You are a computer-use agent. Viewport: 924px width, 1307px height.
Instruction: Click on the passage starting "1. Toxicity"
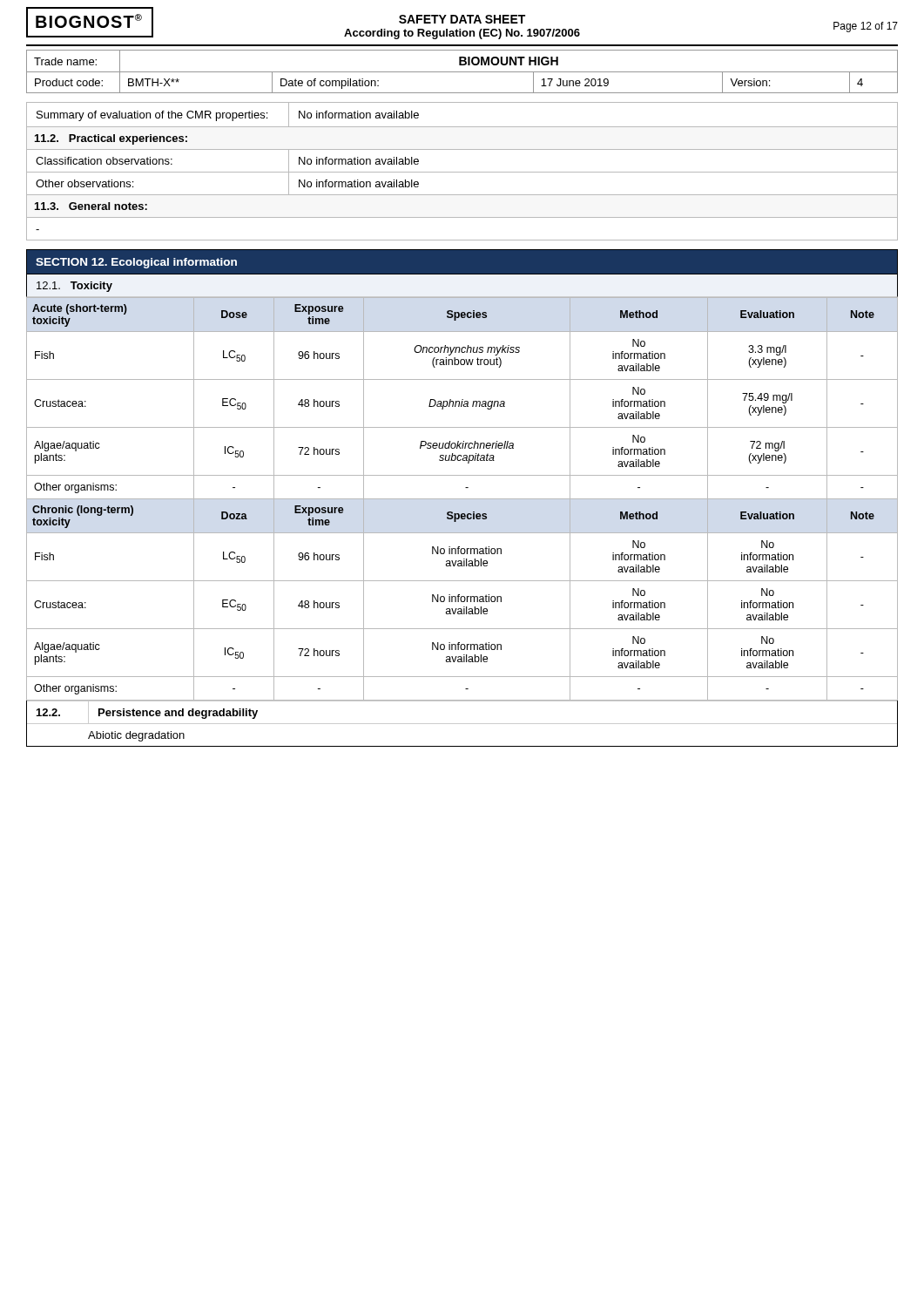coord(74,285)
